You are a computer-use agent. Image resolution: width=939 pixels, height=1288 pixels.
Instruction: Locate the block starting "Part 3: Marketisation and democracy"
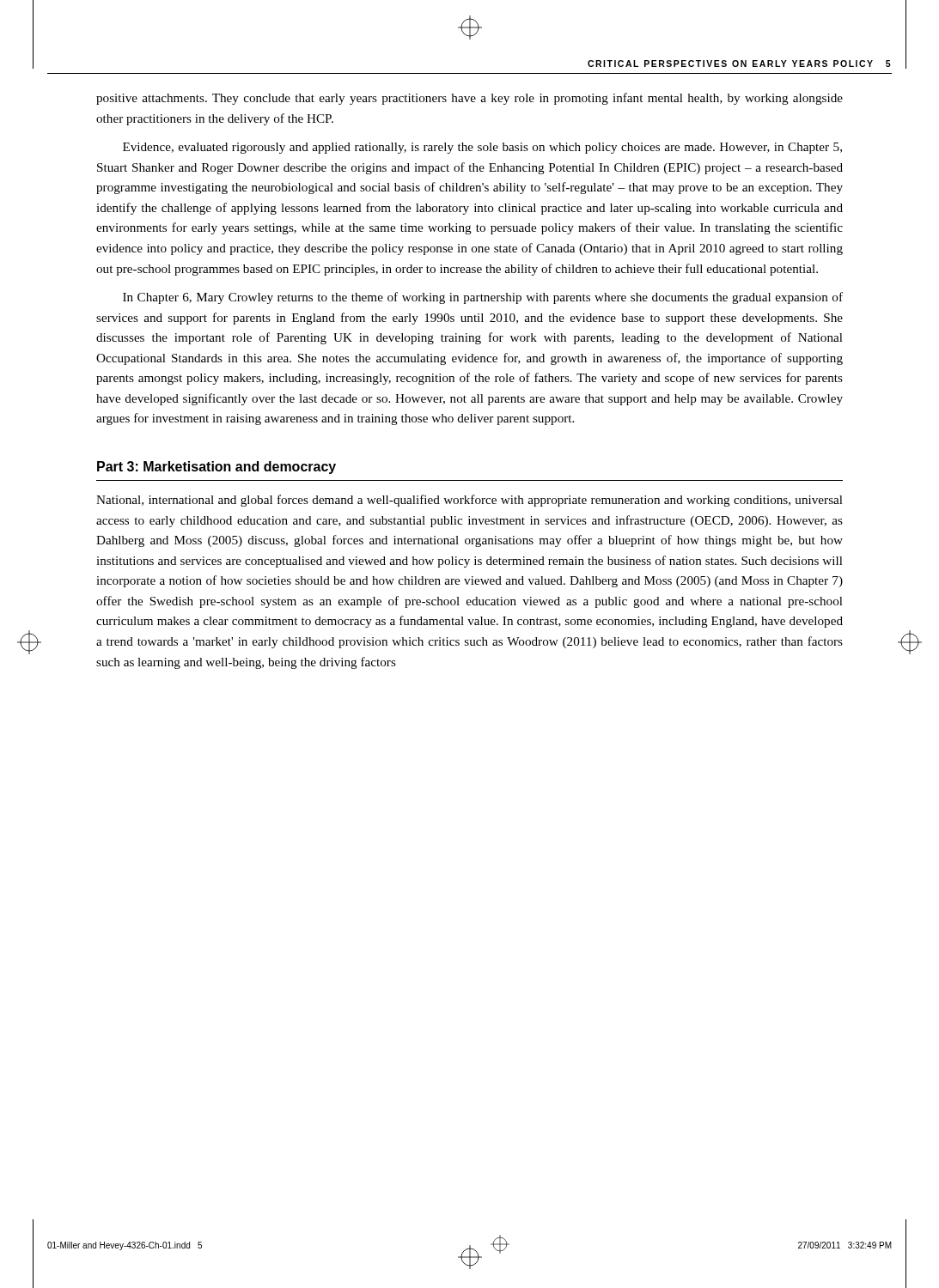216,467
